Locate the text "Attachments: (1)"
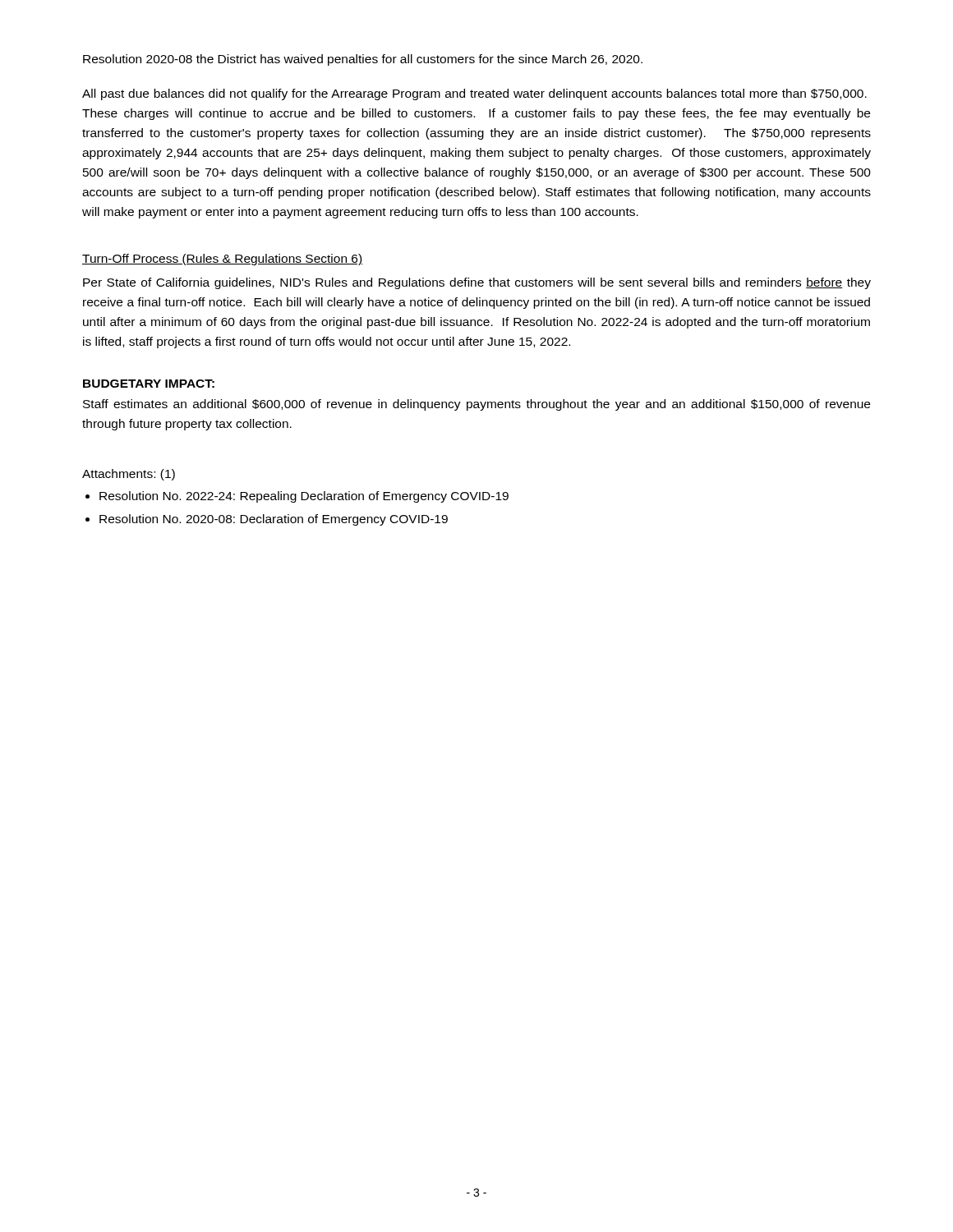953x1232 pixels. click(129, 474)
